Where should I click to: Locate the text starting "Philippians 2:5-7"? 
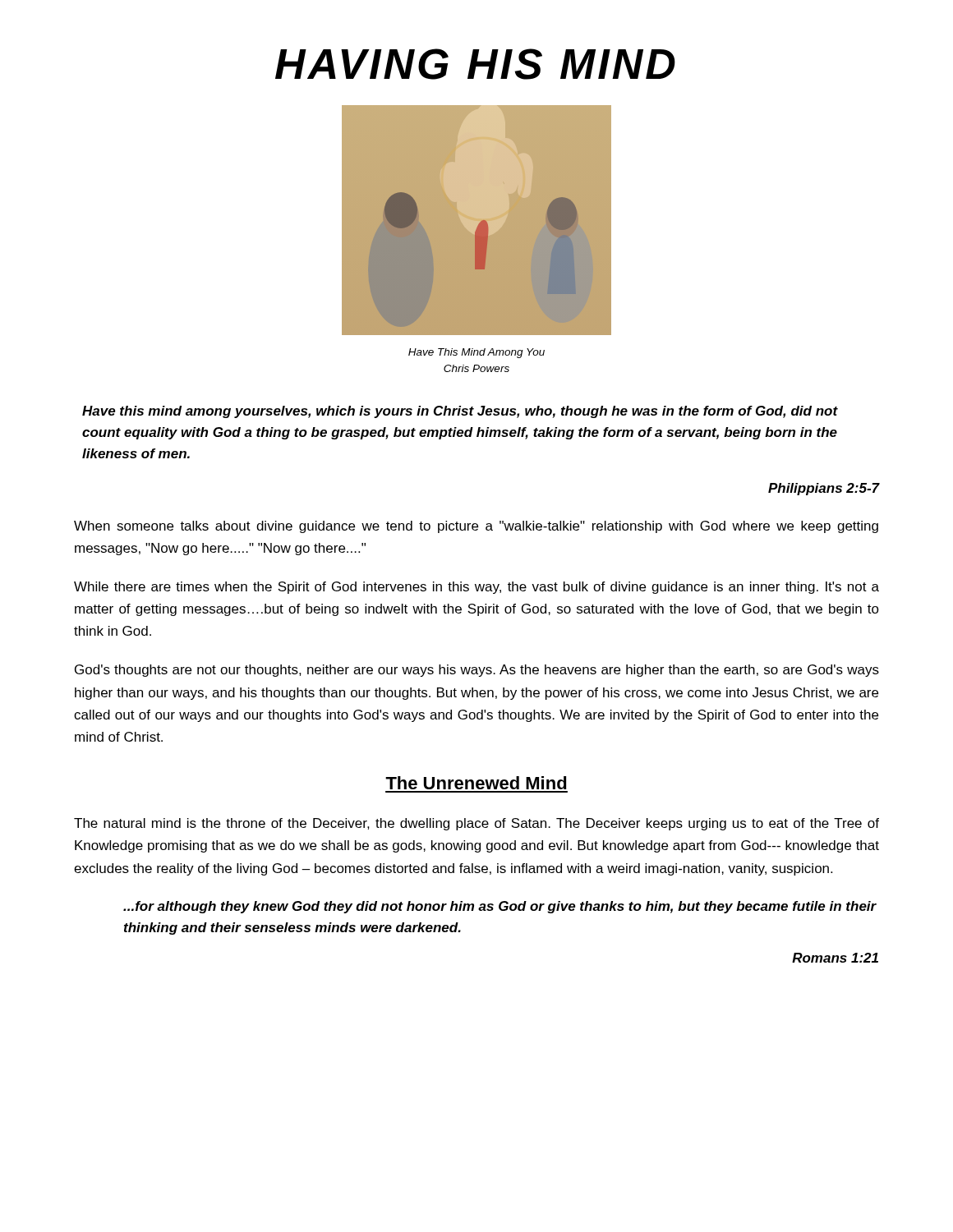pyautogui.click(x=824, y=488)
